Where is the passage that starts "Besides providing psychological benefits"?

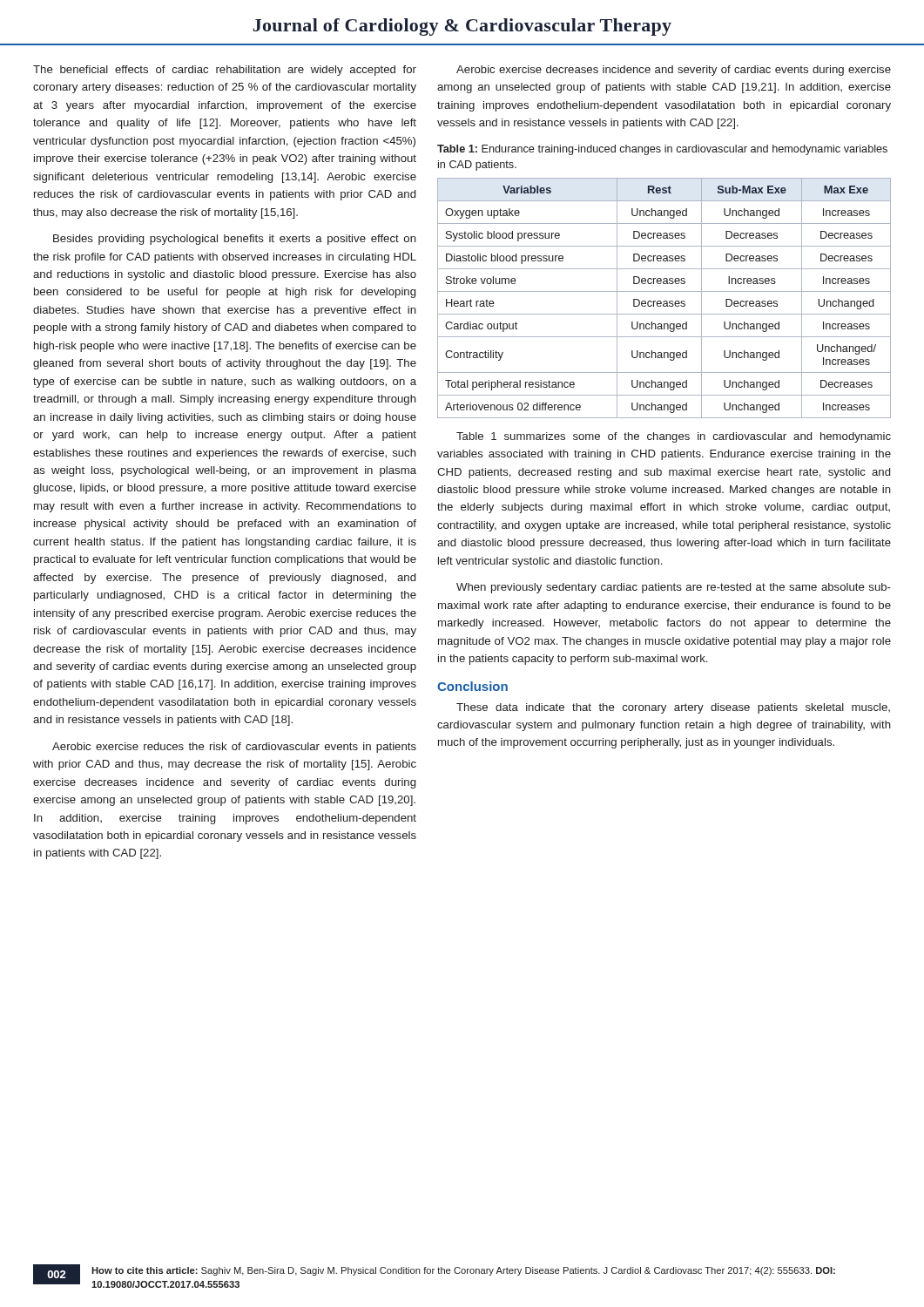coord(225,480)
